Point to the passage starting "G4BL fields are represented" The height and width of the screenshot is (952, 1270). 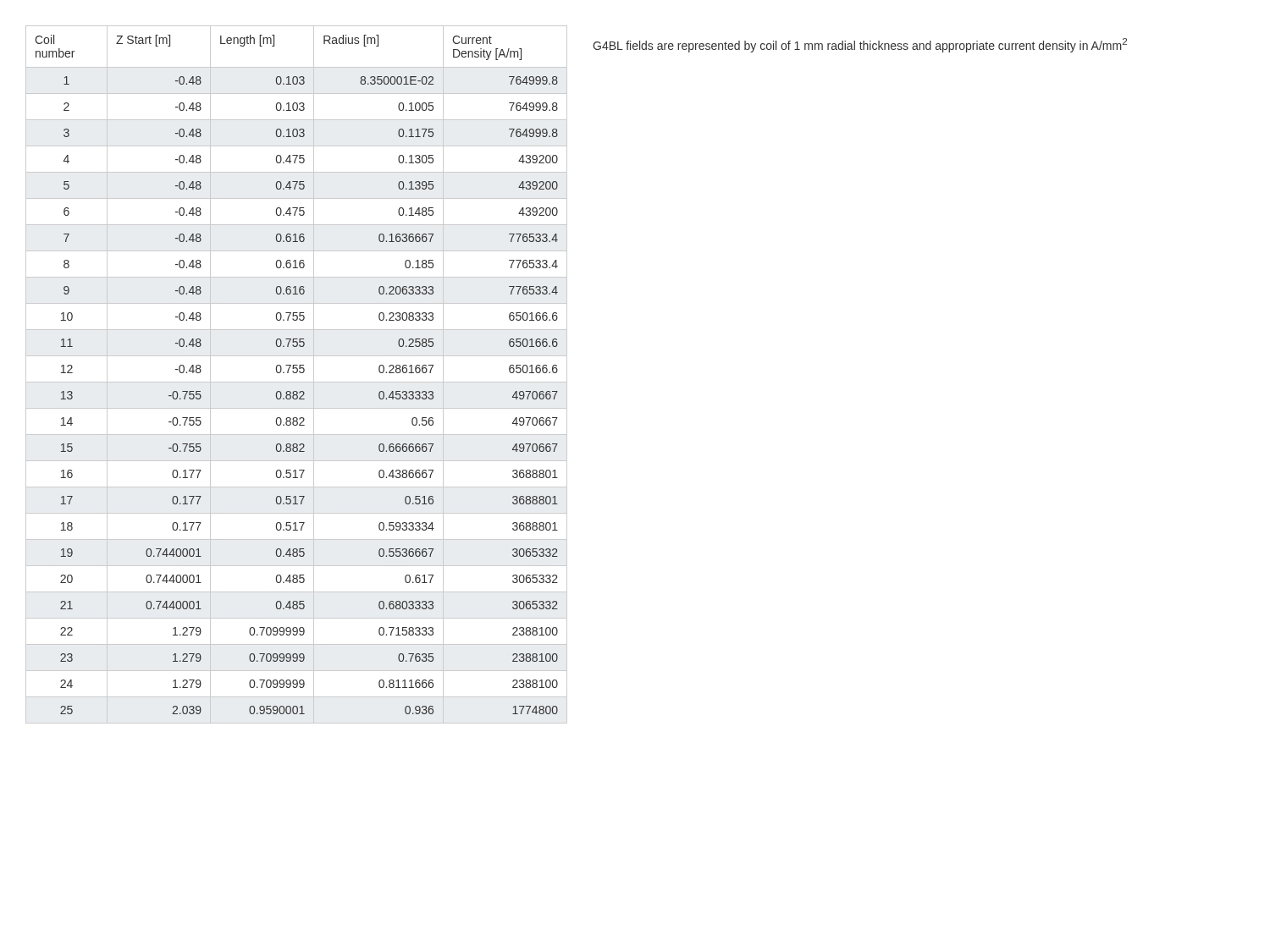tap(860, 44)
